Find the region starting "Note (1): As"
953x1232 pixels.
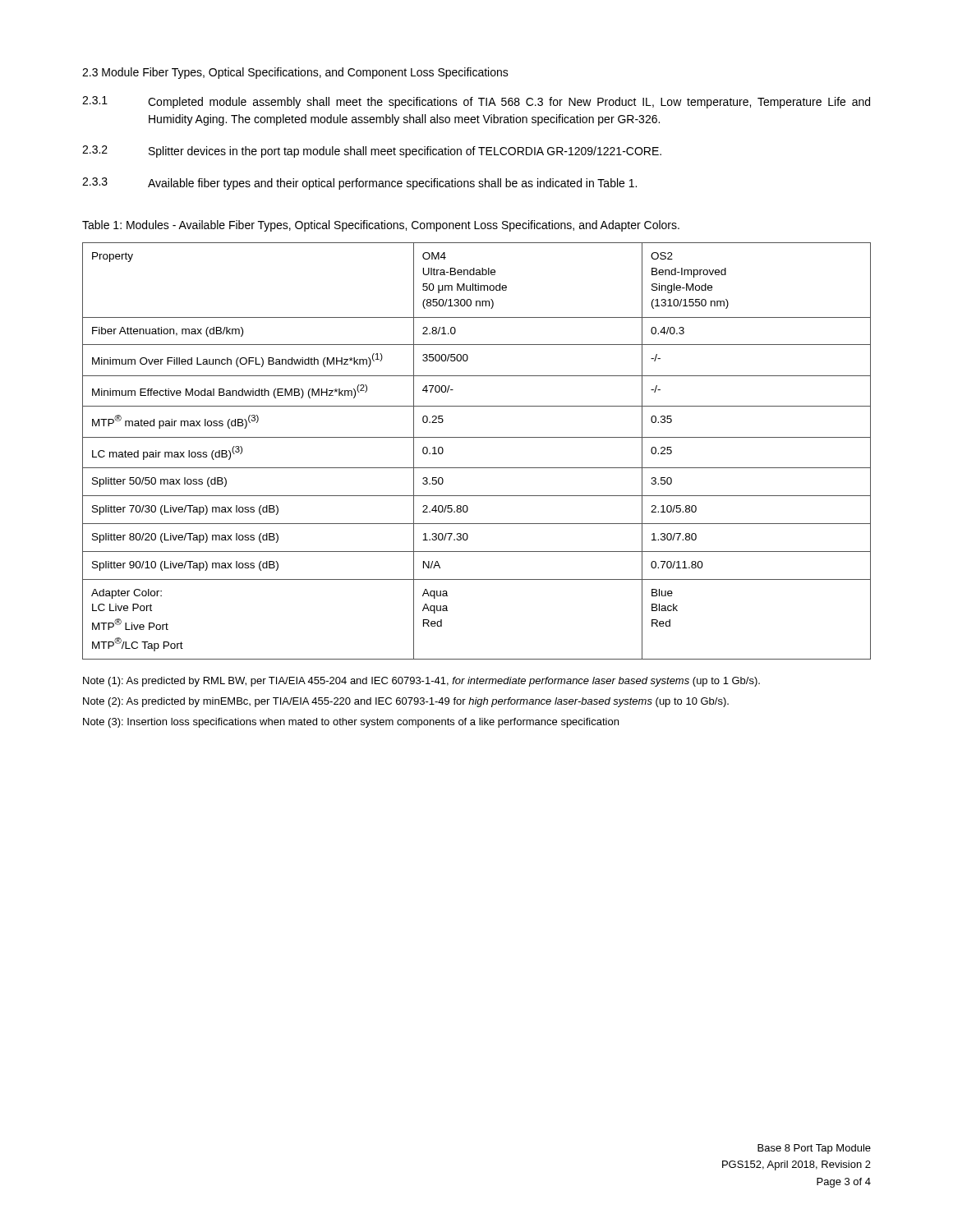[421, 681]
